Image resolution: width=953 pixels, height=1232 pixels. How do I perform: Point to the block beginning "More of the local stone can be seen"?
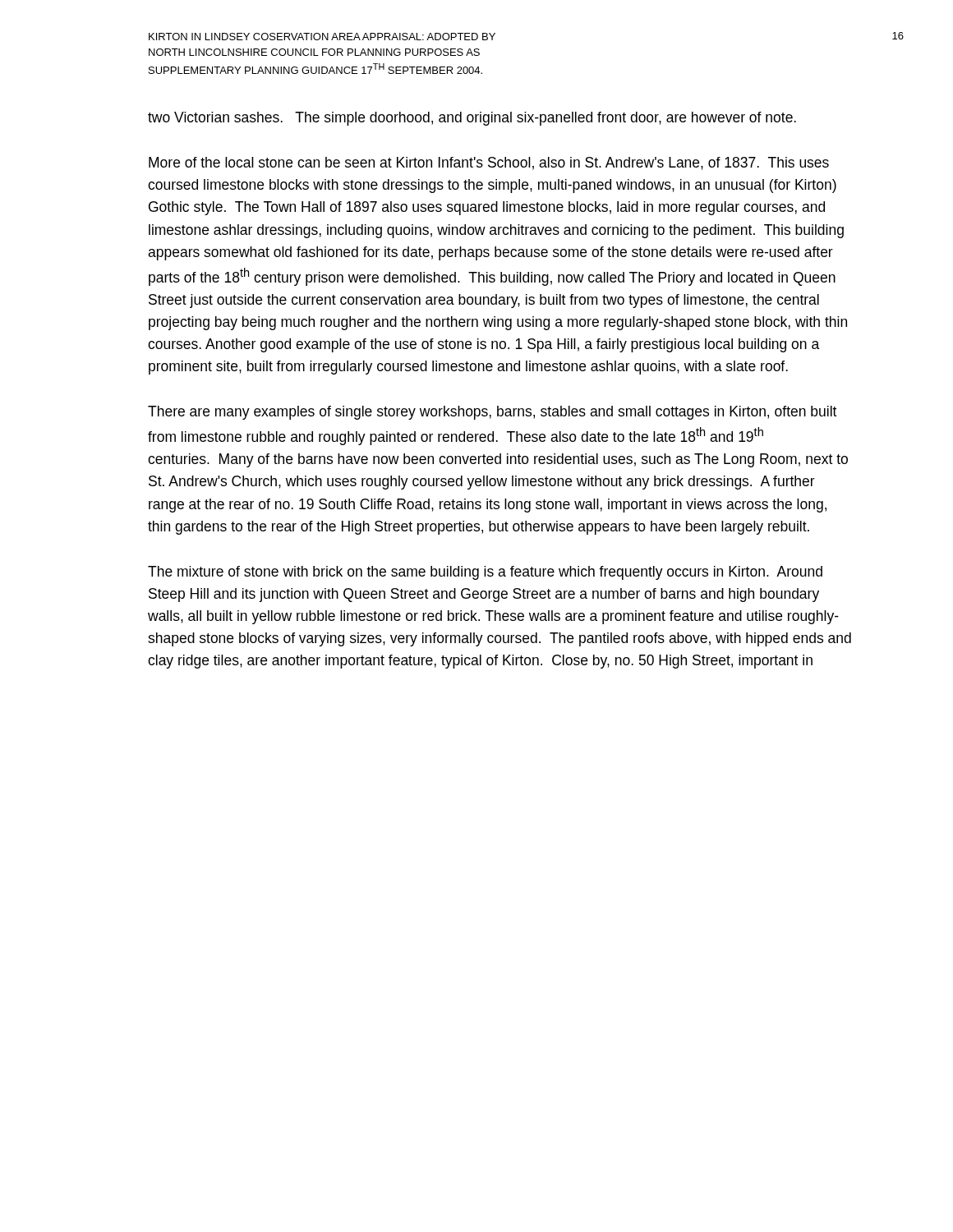(498, 265)
